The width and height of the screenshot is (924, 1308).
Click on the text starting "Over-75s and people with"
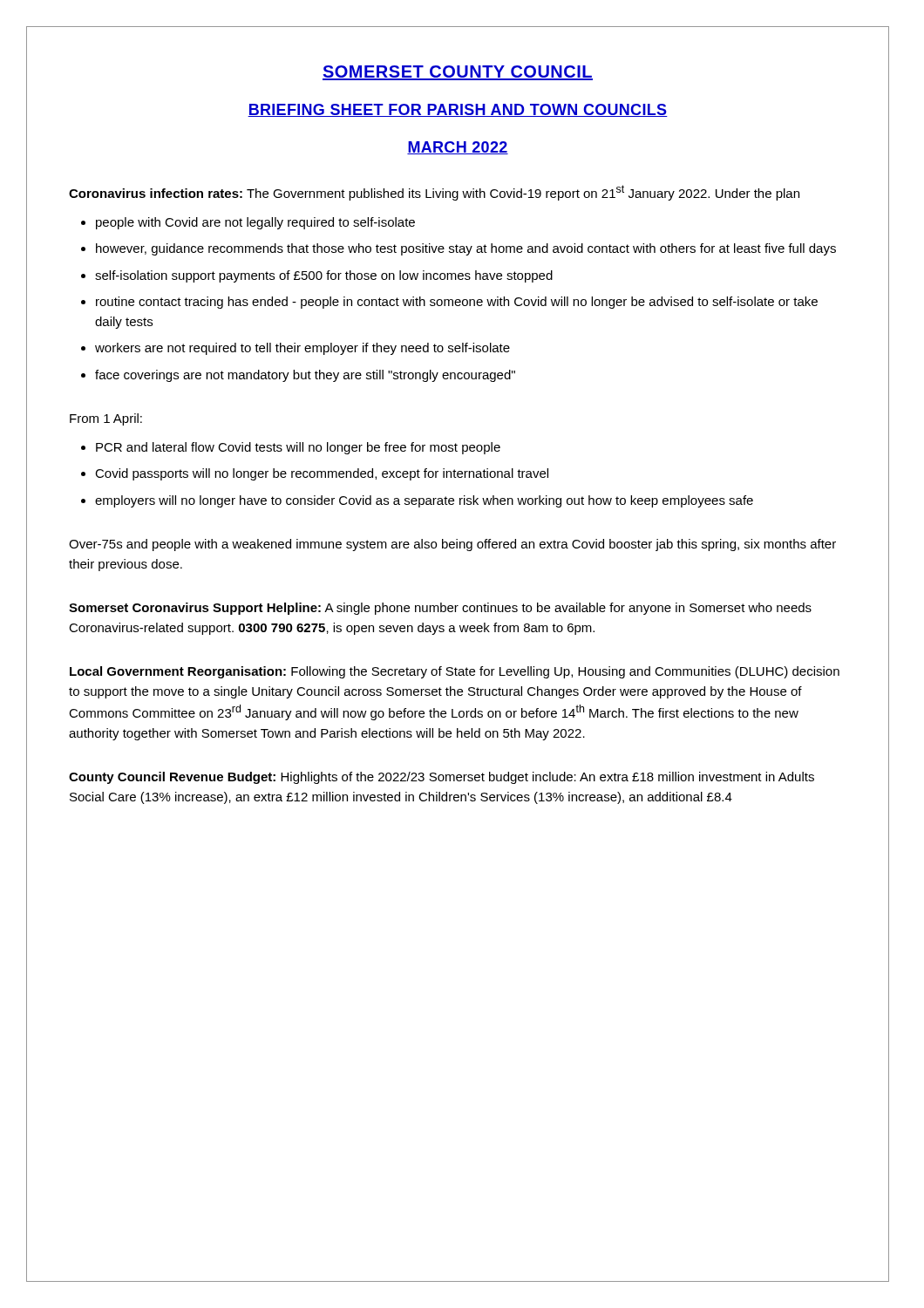(458, 554)
